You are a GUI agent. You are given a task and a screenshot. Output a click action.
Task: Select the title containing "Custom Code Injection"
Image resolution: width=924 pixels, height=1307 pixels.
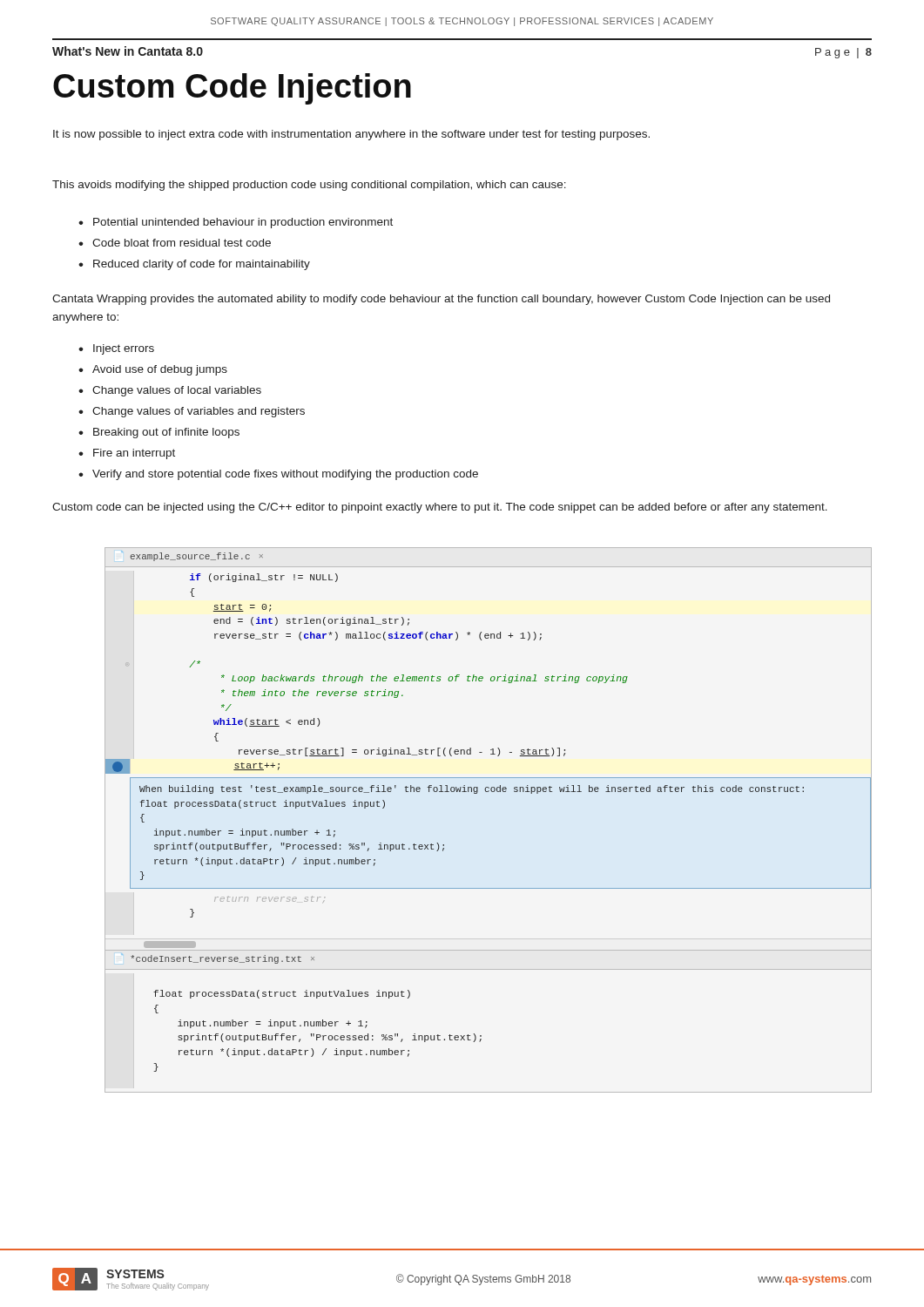(x=232, y=89)
